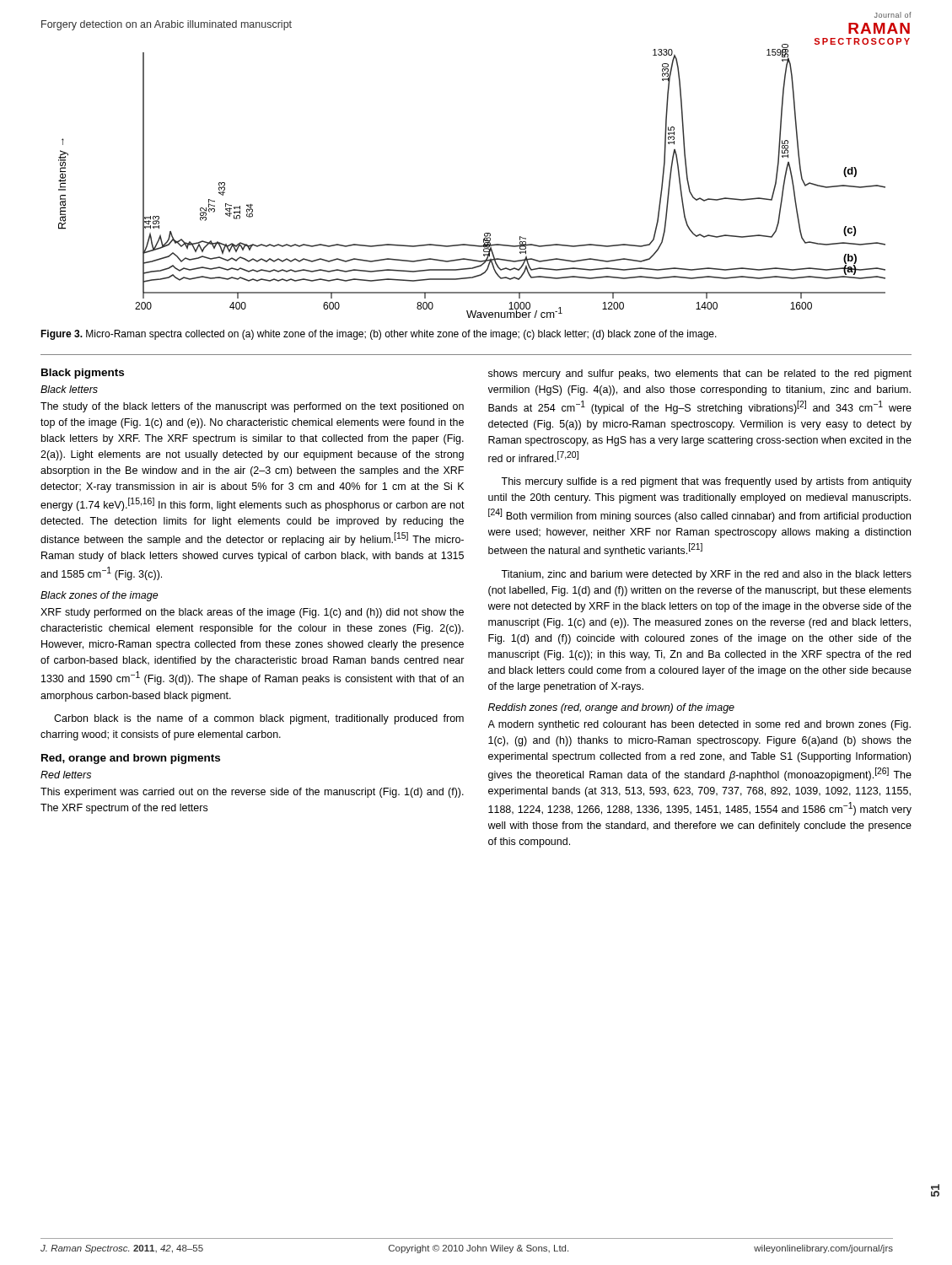Locate the block of text that opens with "XRF study performed on the black areas"
This screenshot has height=1265, width=952.
pos(252,654)
